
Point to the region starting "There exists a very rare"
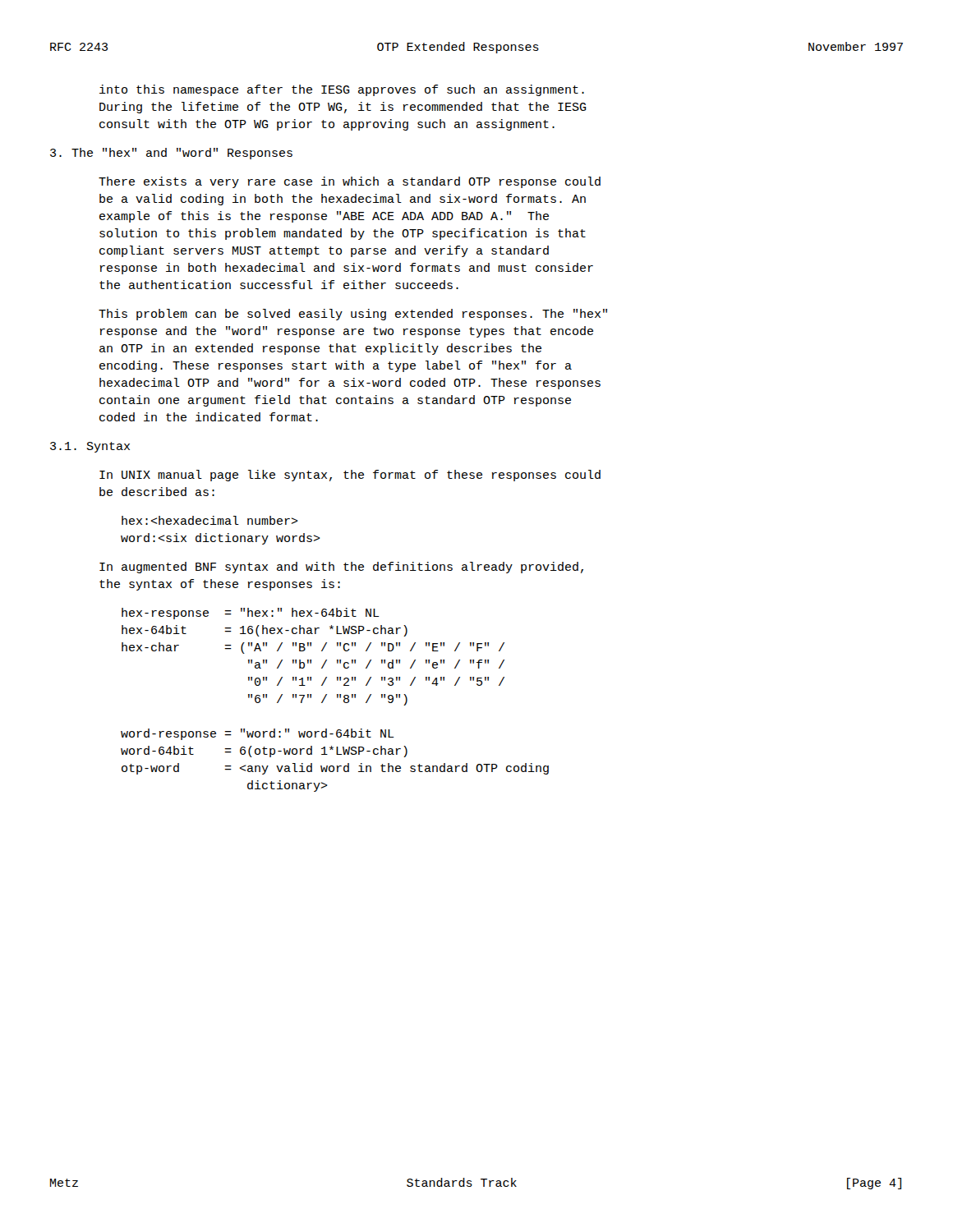[350, 235]
